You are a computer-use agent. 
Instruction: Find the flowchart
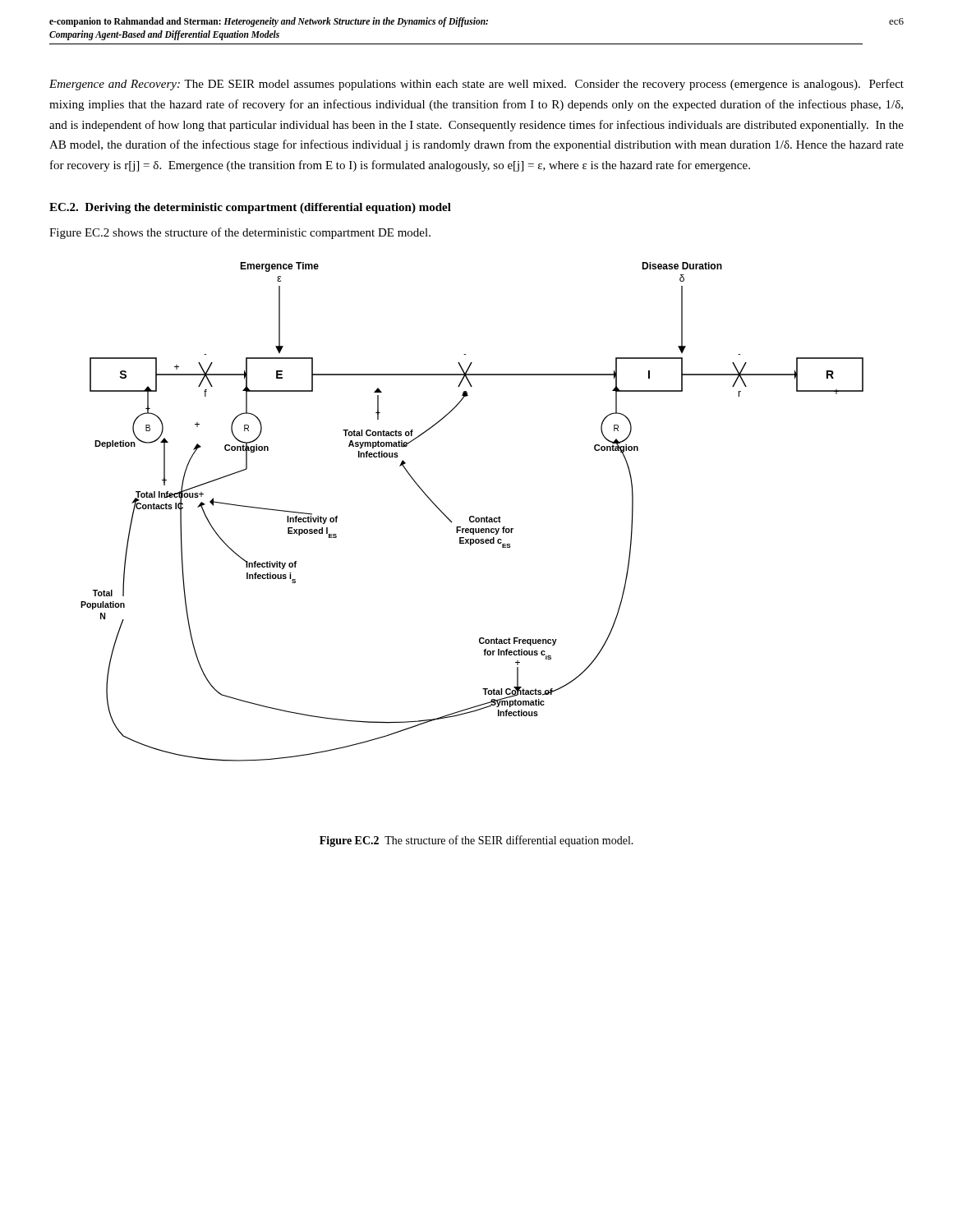[476, 540]
